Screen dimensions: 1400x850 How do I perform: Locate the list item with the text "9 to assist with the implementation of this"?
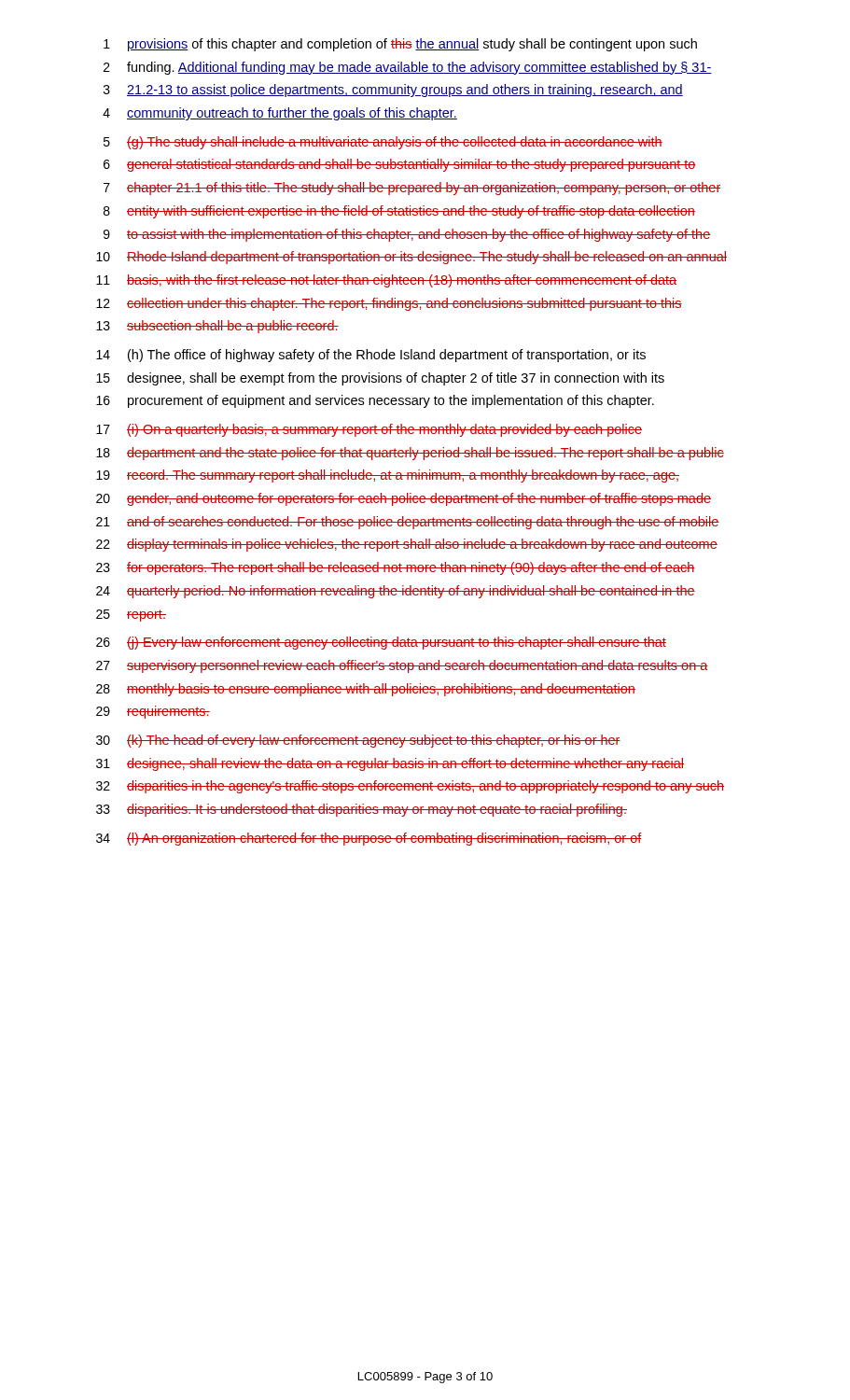coord(425,234)
